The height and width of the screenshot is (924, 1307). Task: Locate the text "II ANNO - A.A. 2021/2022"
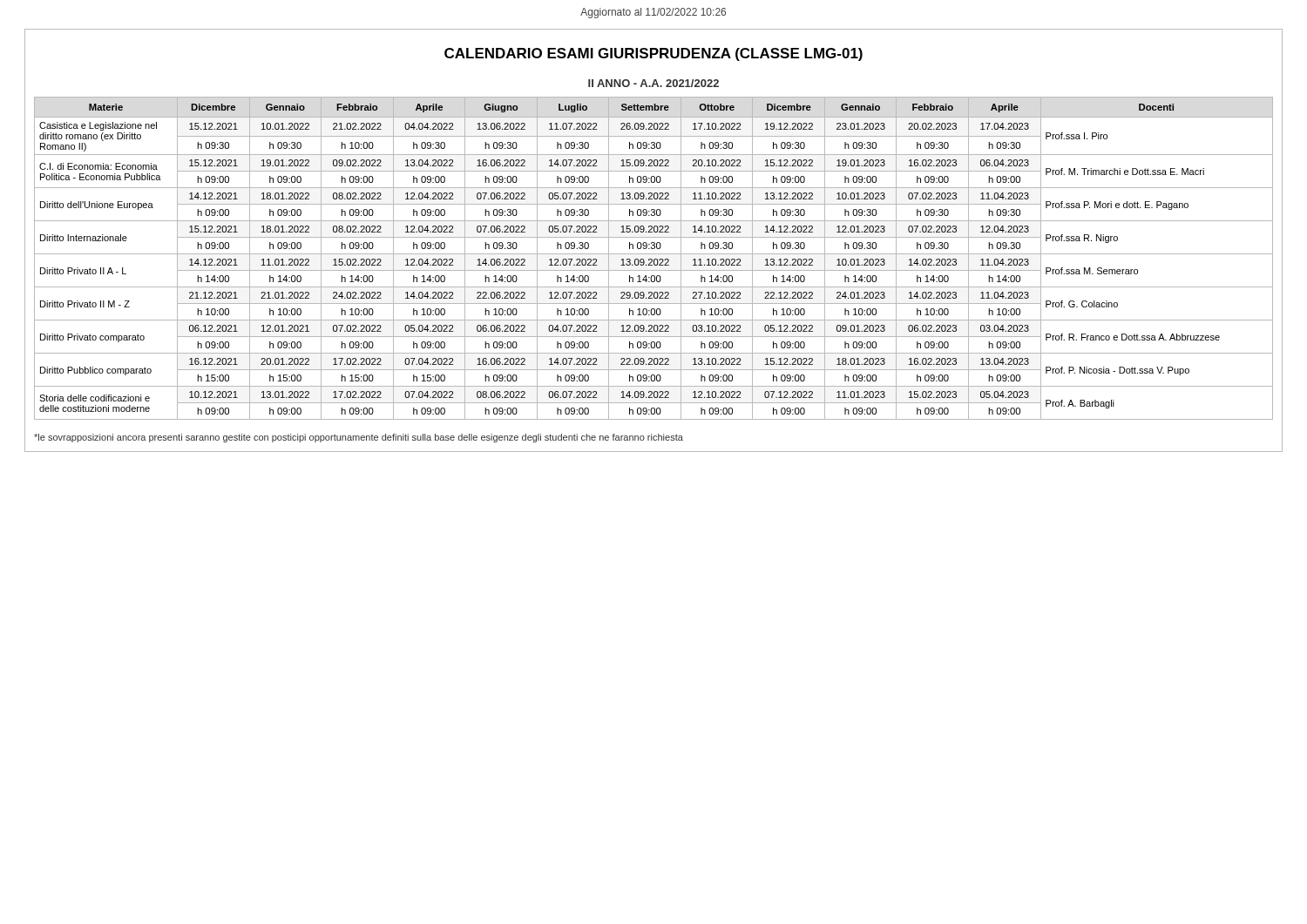(653, 83)
